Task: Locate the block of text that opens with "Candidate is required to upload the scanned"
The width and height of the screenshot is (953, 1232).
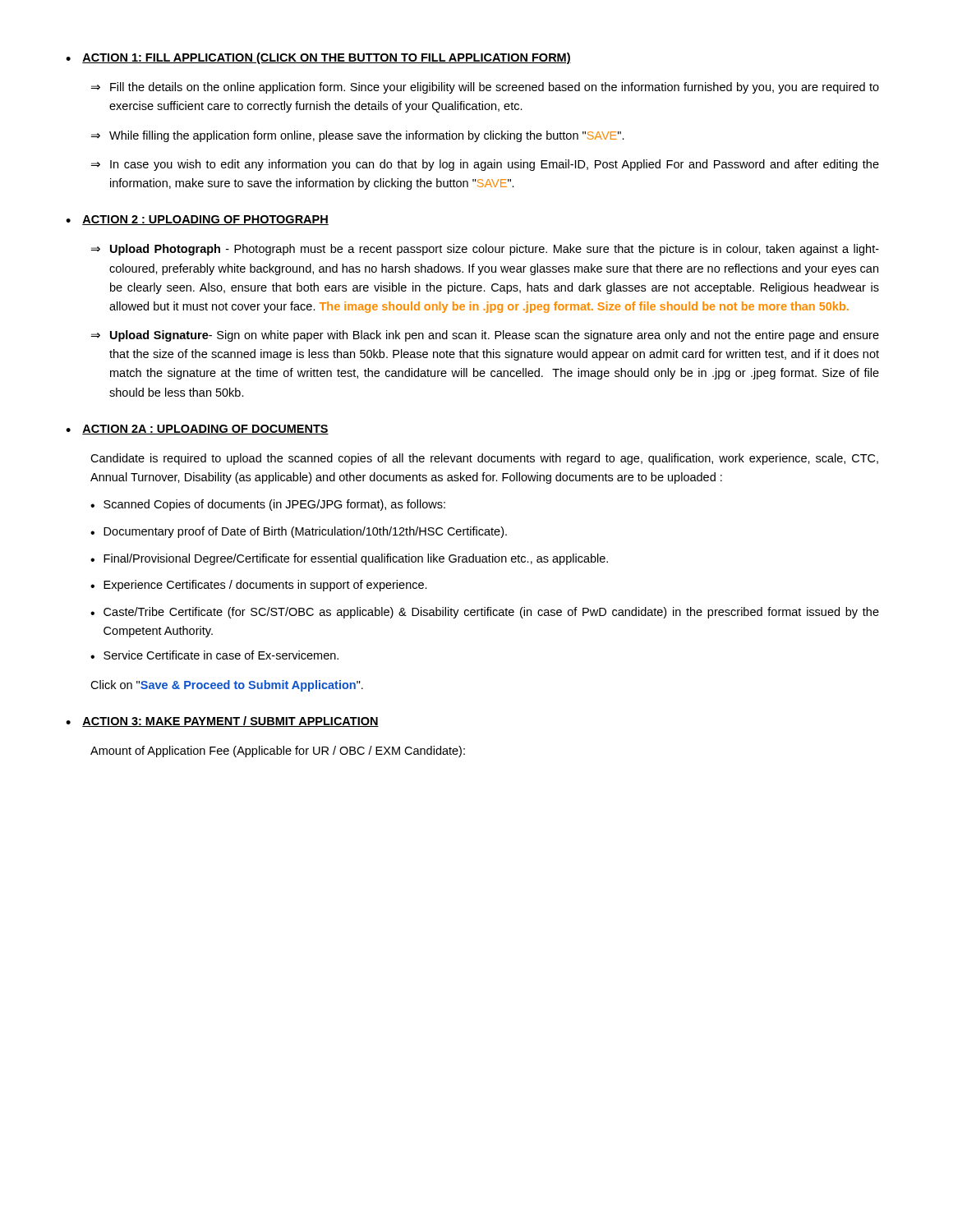Action: [472, 468]
